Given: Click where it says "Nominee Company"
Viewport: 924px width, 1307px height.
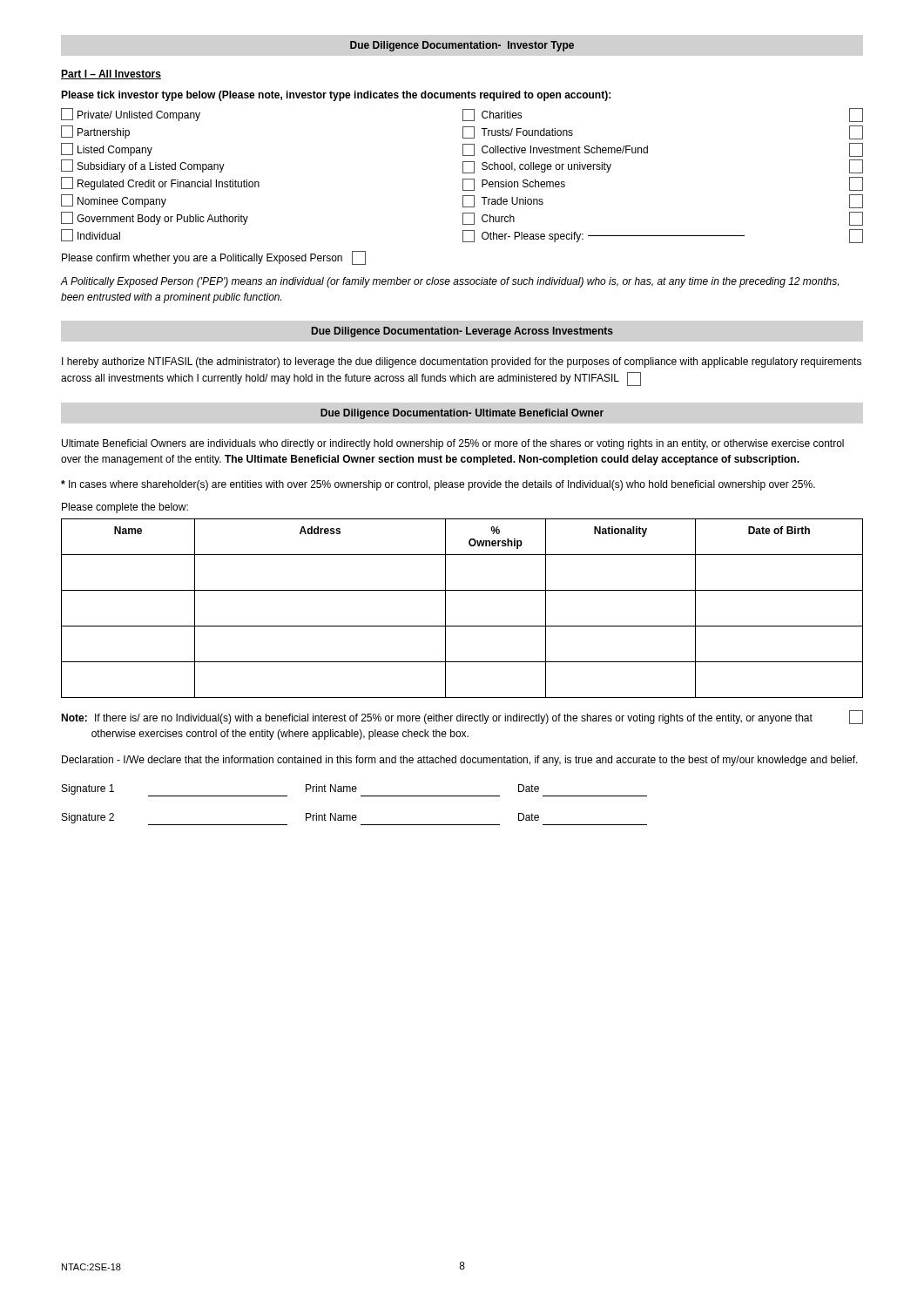Looking at the screenshot, I should click(114, 201).
